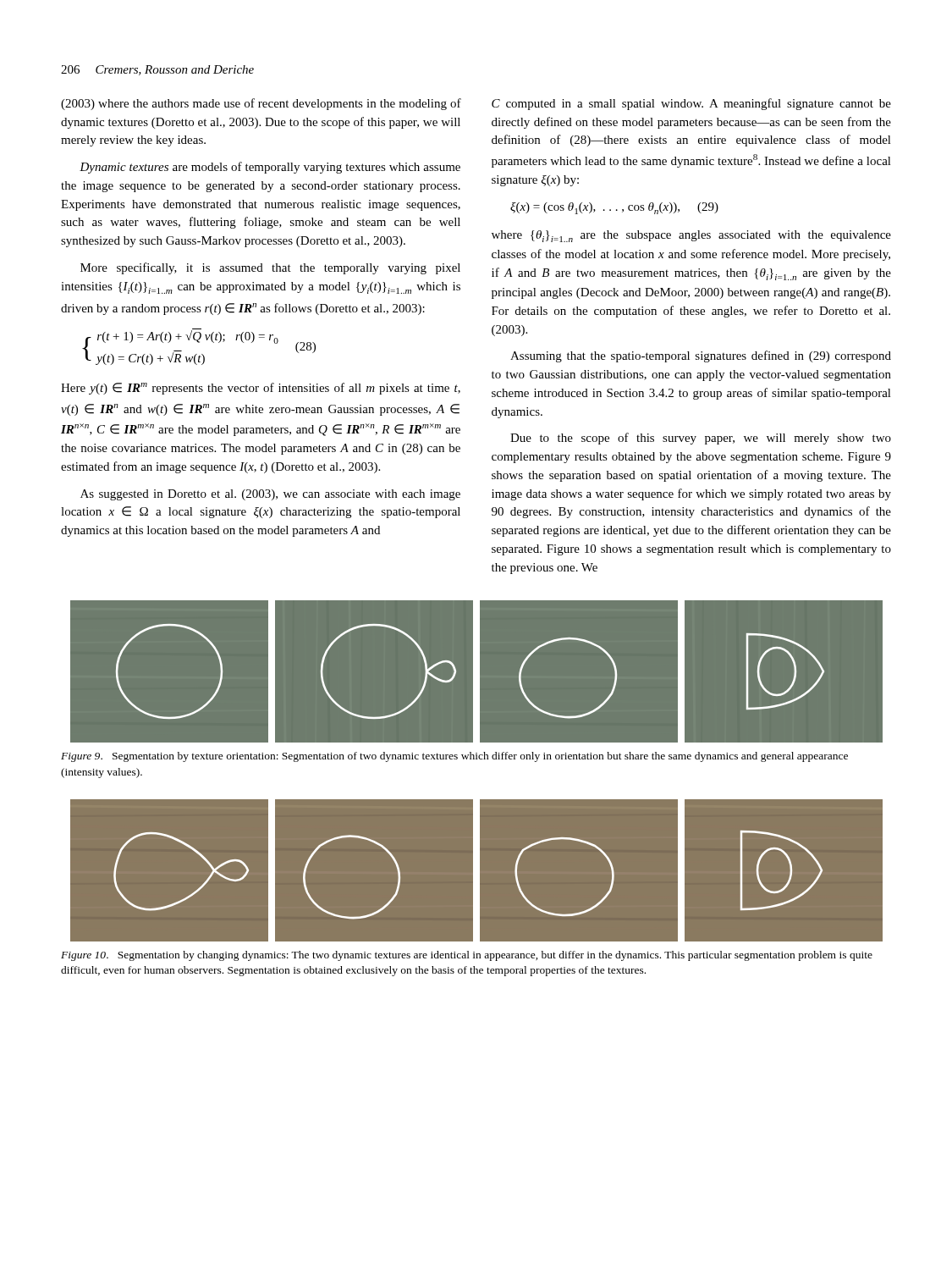The width and height of the screenshot is (952, 1270).
Task: Locate the block of text that opens with "Dynamic textures are models of temporally varying textures"
Action: [x=261, y=204]
